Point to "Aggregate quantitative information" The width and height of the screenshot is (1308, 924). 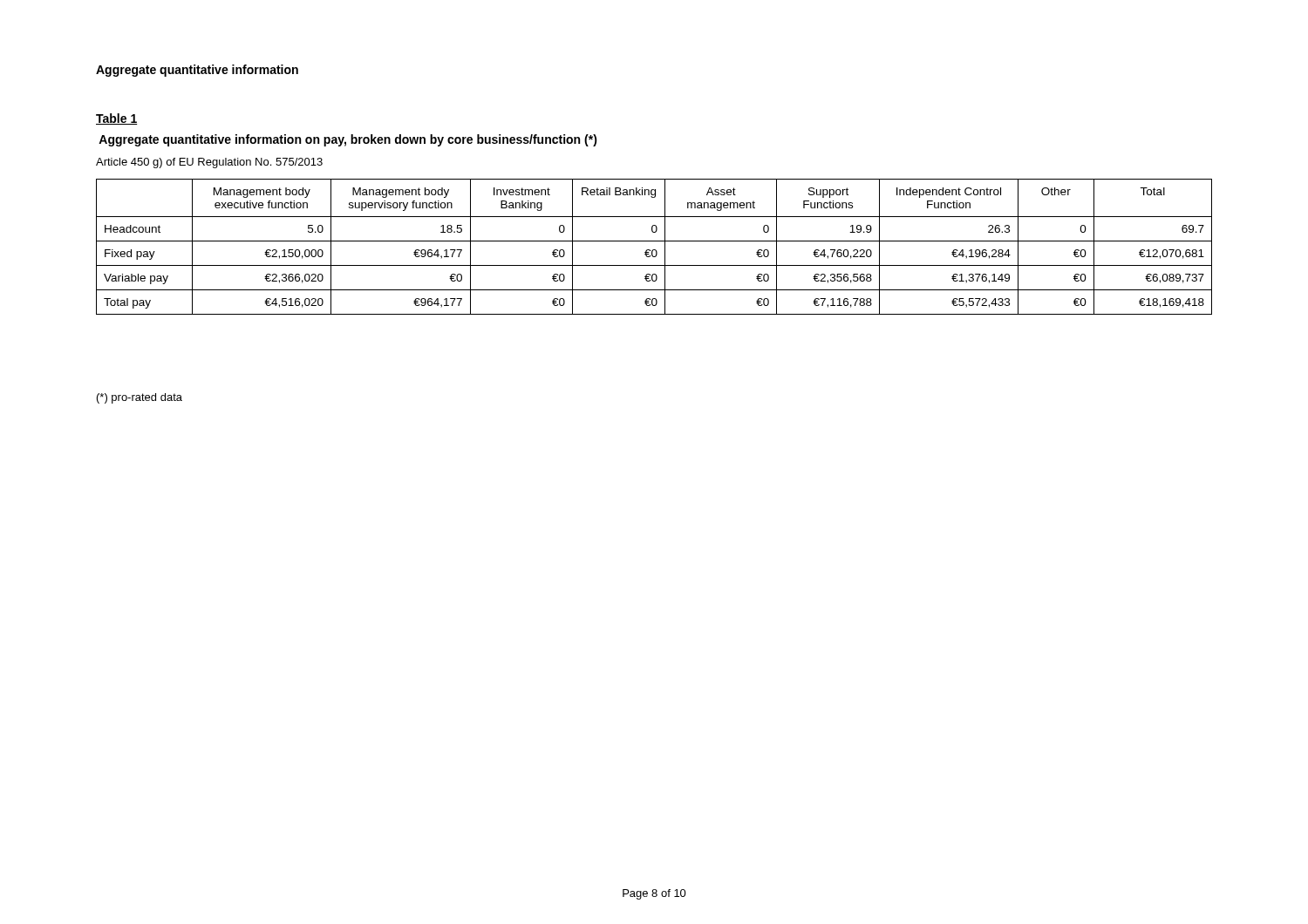click(x=197, y=70)
